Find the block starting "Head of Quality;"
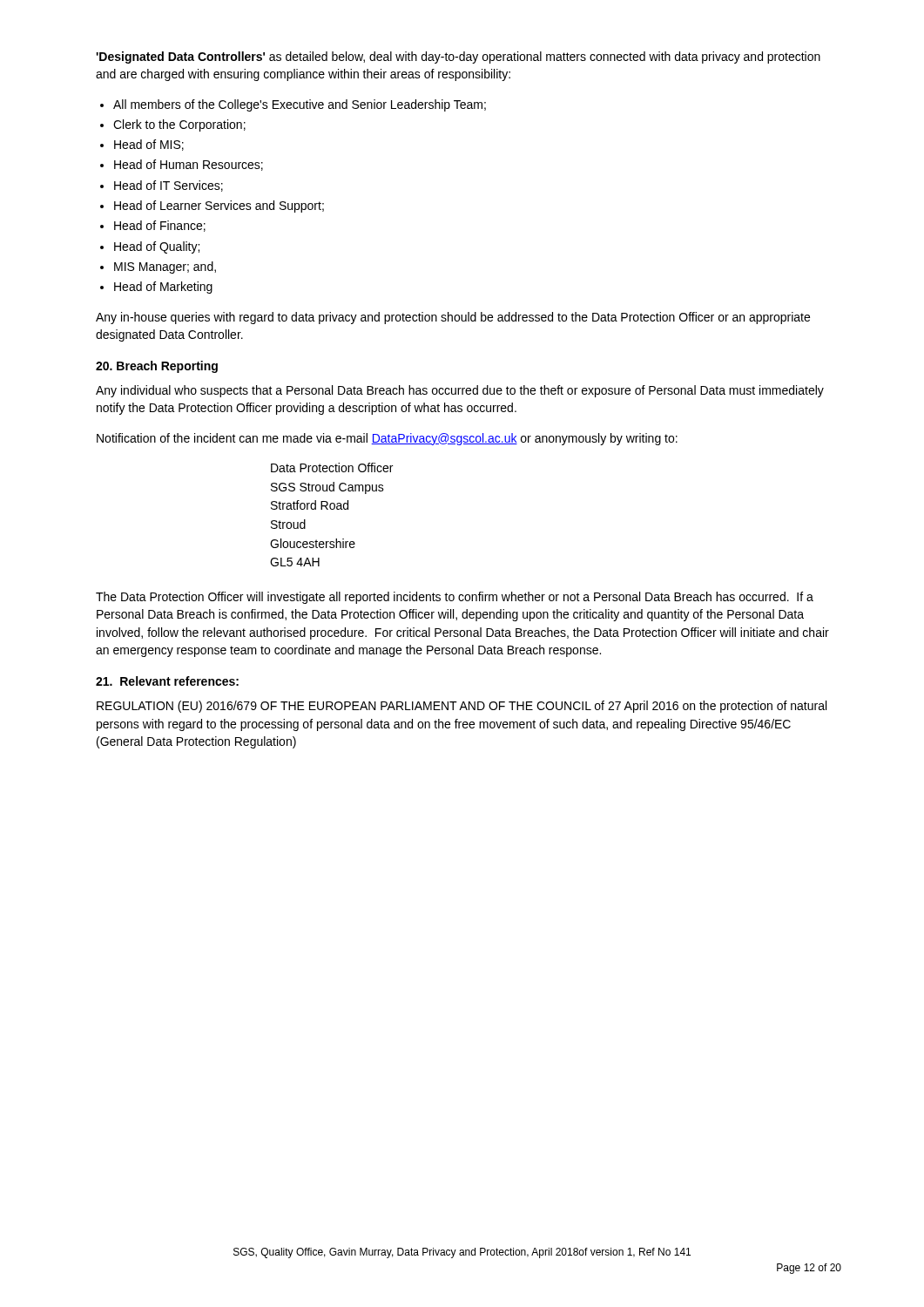Viewport: 924px width, 1307px height. [x=157, y=246]
